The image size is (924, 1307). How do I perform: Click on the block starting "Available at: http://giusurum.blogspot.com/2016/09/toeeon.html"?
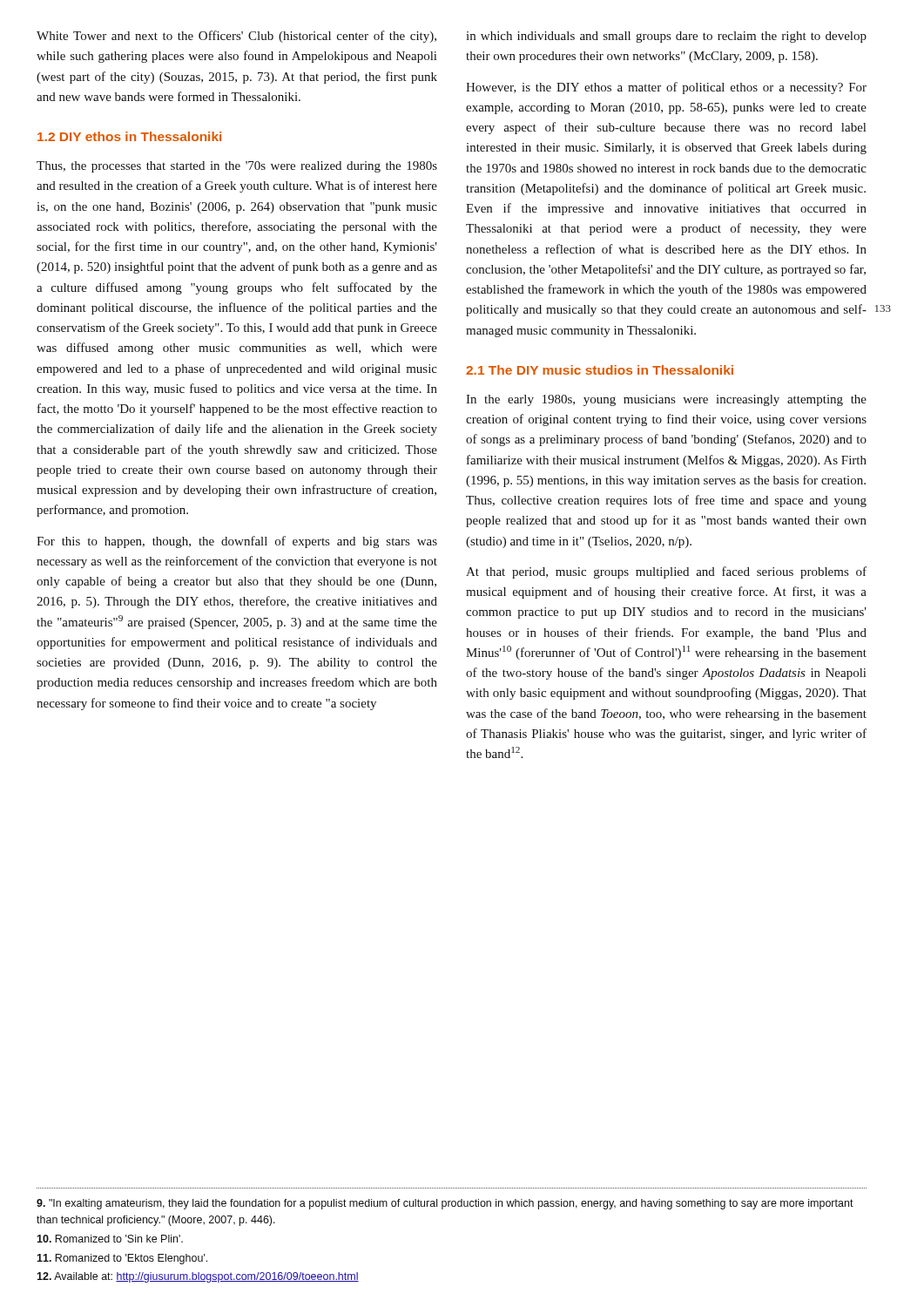pyautogui.click(x=197, y=1277)
